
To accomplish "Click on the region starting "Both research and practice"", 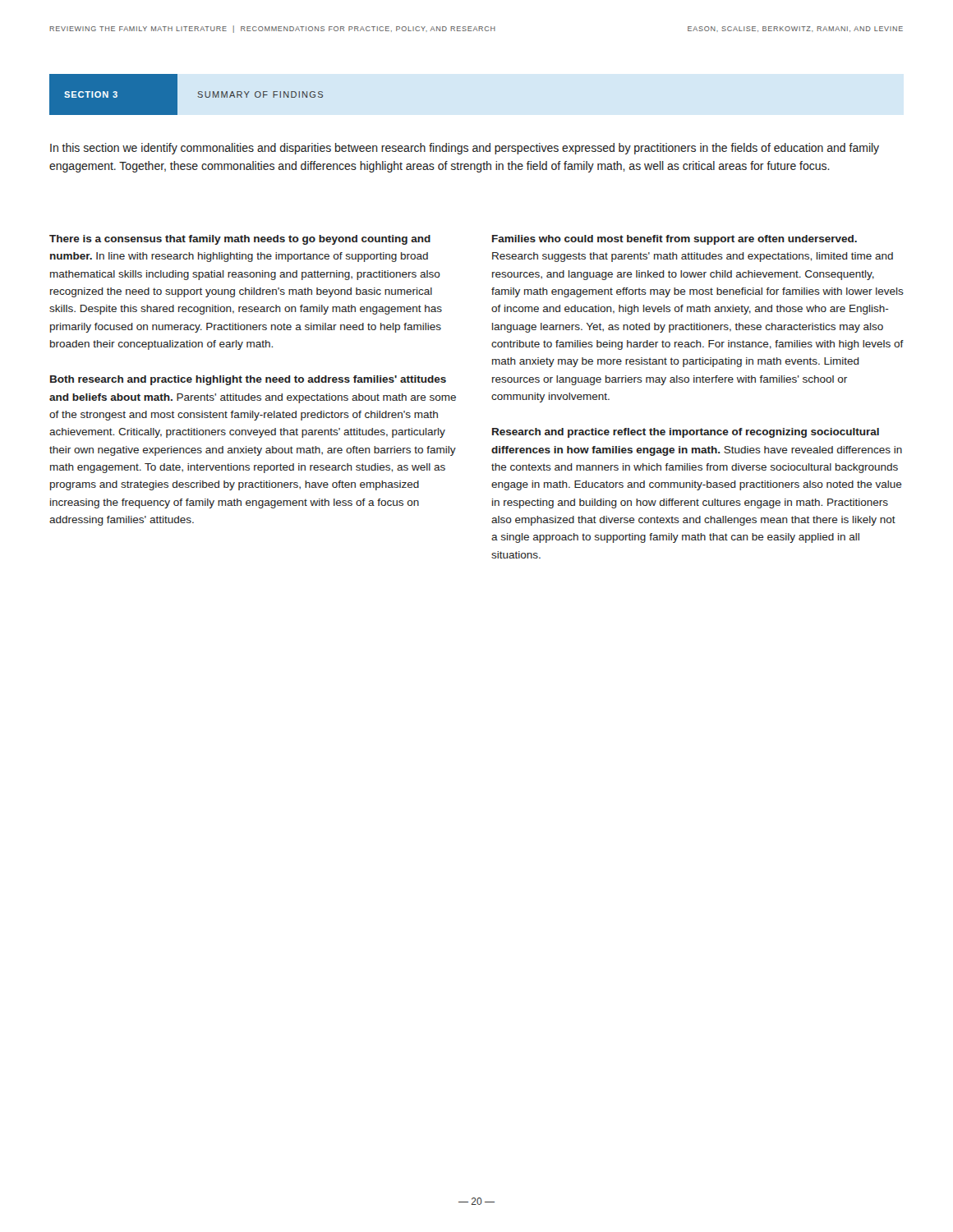I will pos(253,449).
